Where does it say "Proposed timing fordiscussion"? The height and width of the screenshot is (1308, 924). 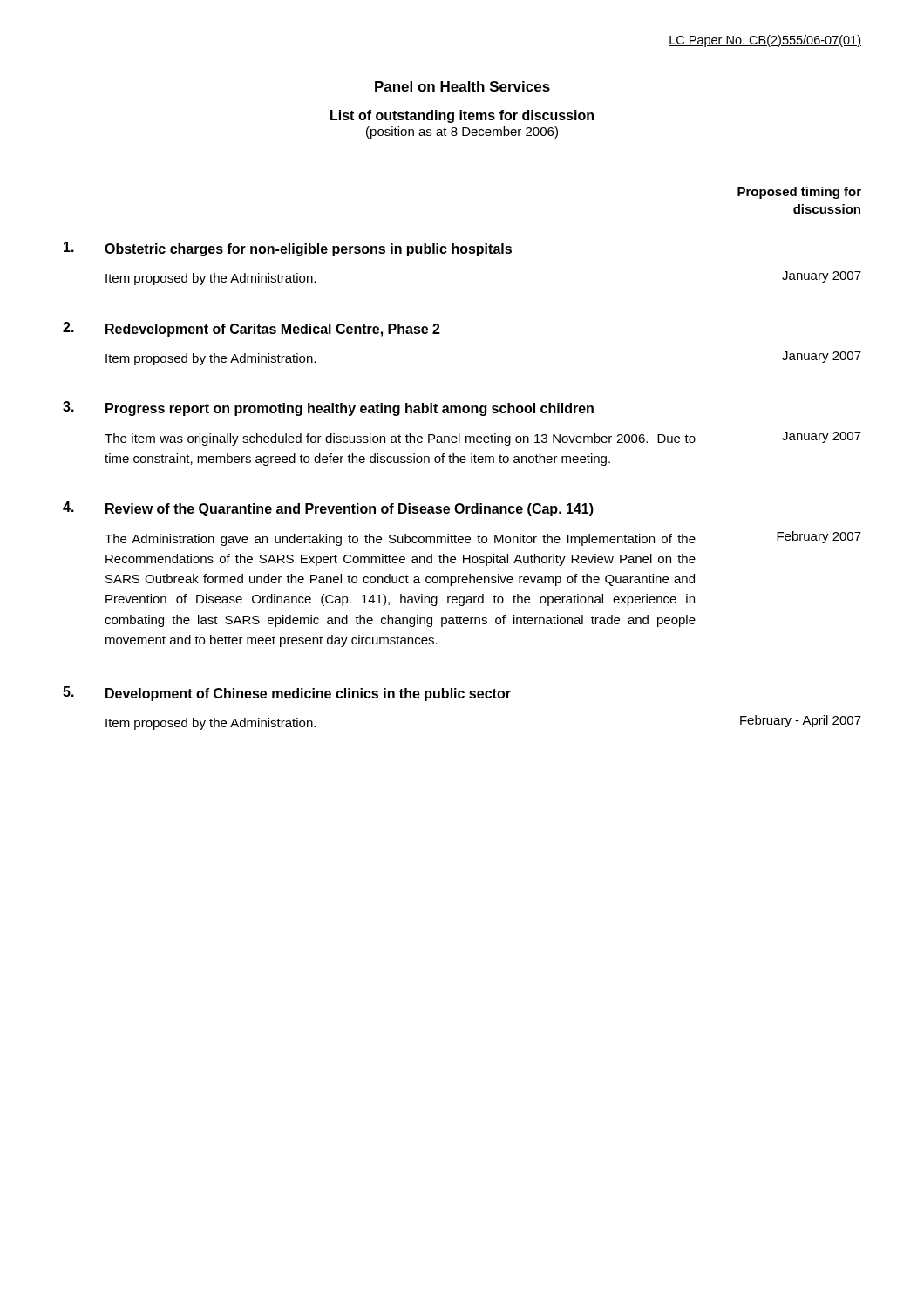[799, 200]
